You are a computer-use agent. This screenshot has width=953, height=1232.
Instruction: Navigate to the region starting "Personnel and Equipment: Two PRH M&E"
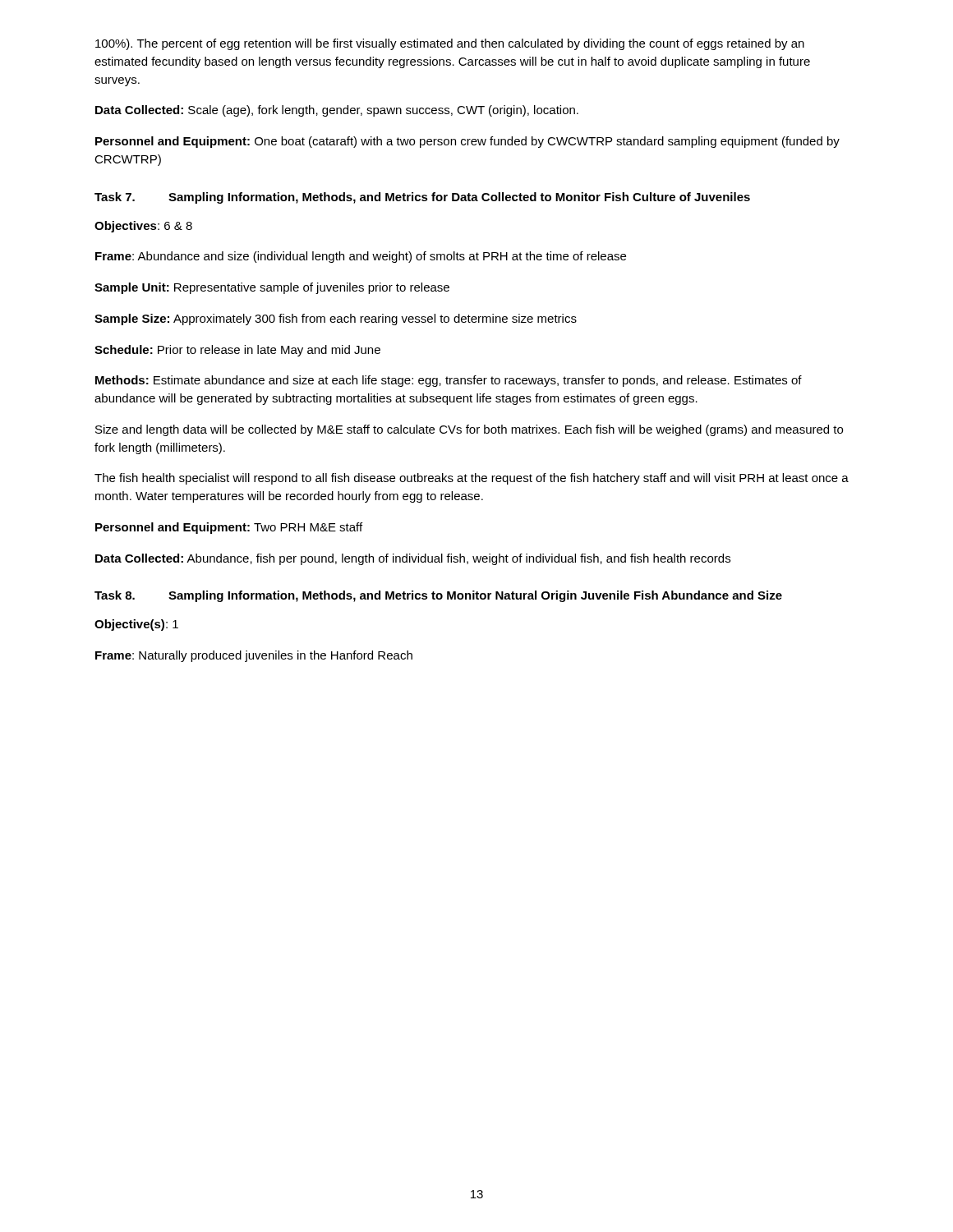[228, 527]
